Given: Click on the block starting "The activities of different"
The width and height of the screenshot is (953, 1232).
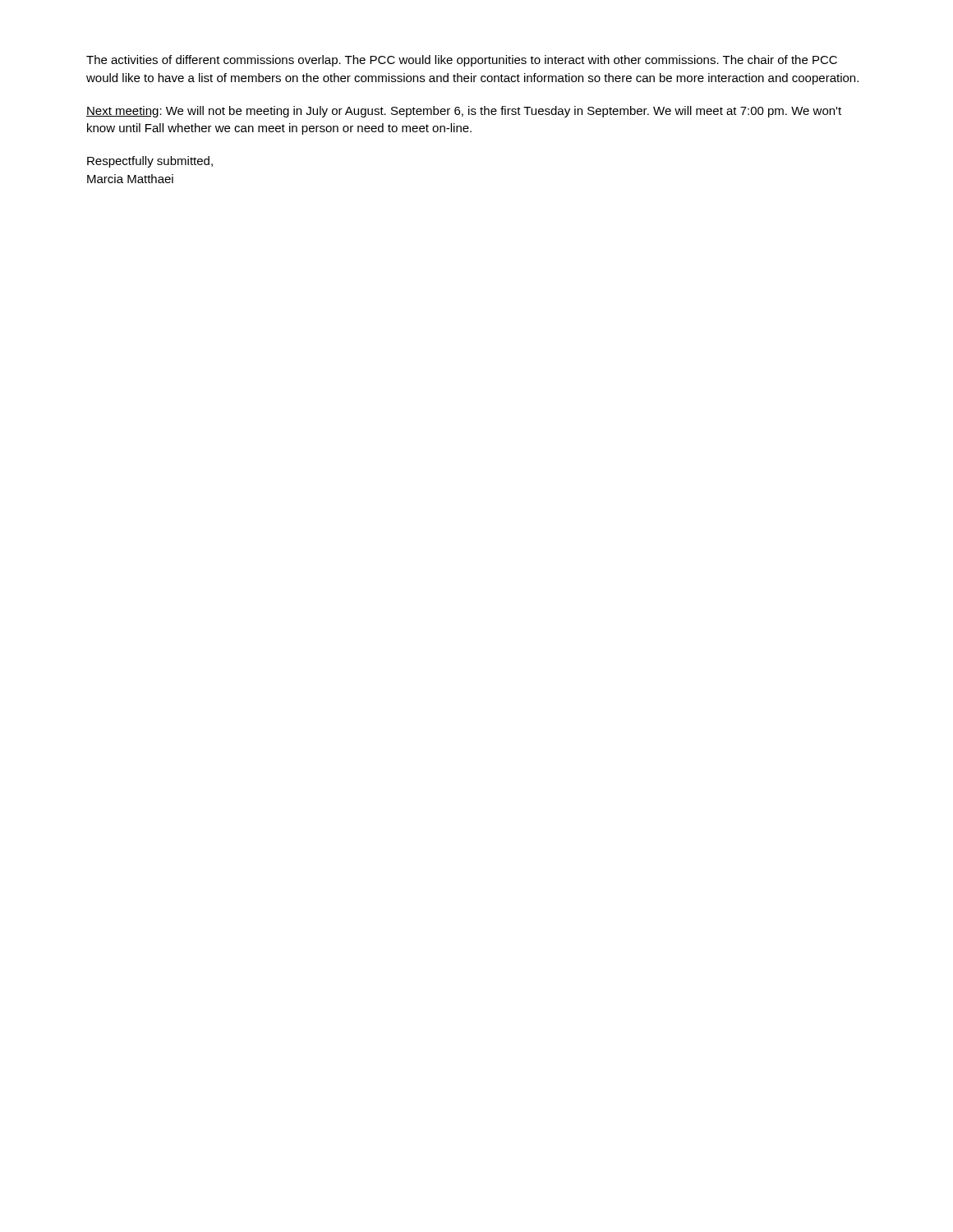Looking at the screenshot, I should pos(473,68).
